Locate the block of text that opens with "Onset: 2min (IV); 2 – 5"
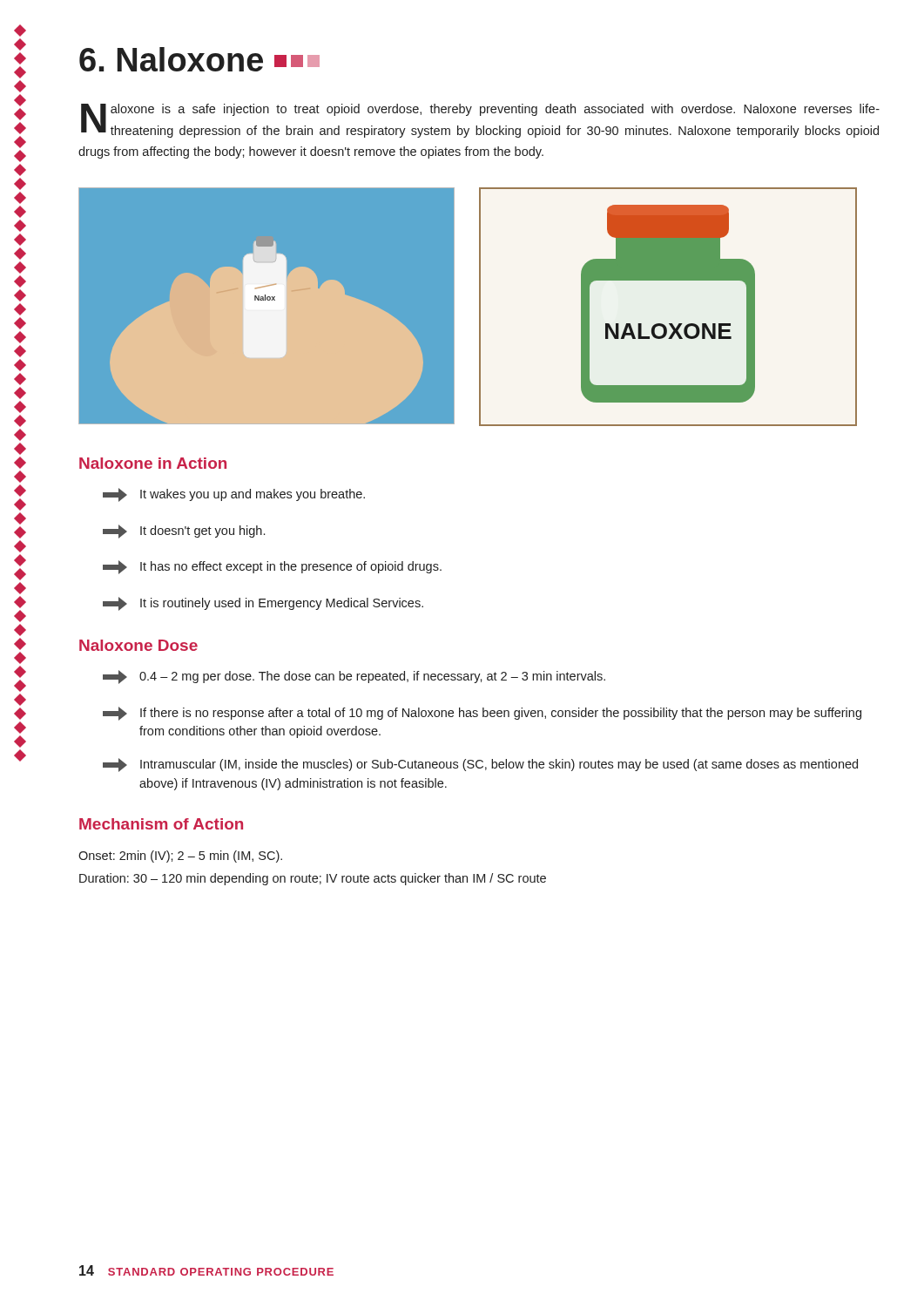 pyautogui.click(x=312, y=867)
